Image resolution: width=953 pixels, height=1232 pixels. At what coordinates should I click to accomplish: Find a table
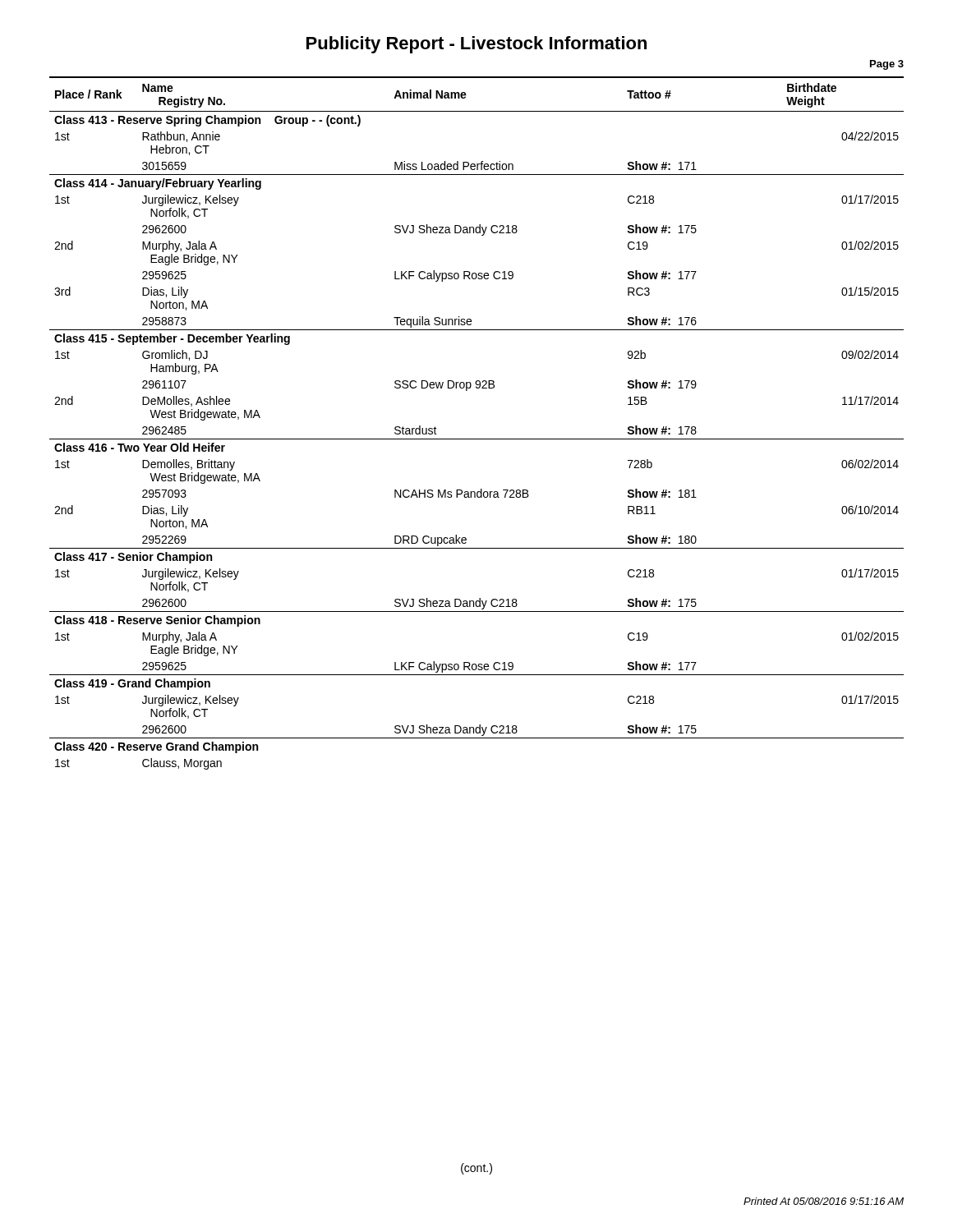pos(476,424)
